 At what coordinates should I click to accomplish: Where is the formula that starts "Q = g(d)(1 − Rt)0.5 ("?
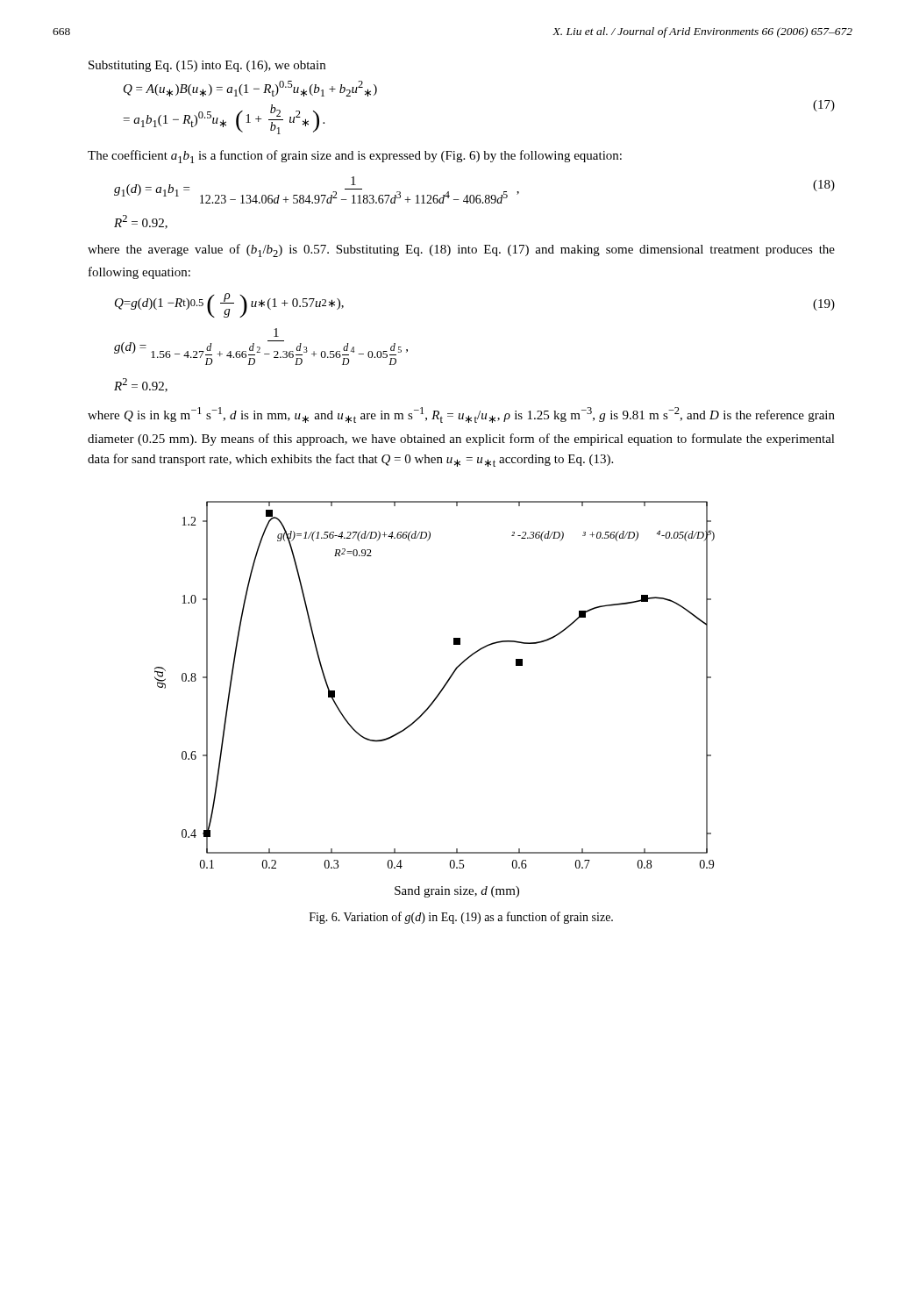tap(227, 303)
